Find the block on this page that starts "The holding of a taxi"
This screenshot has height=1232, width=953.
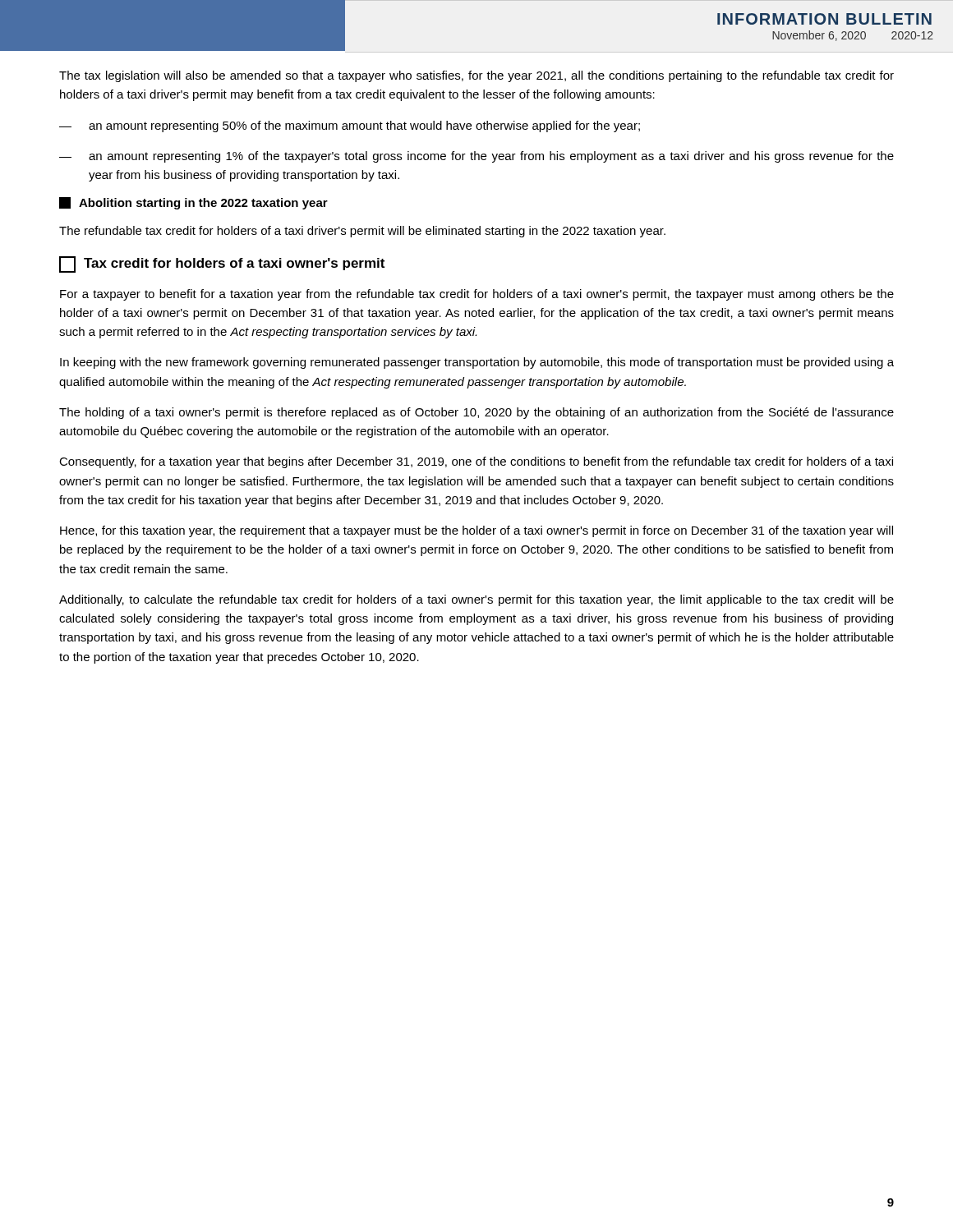[x=476, y=421]
